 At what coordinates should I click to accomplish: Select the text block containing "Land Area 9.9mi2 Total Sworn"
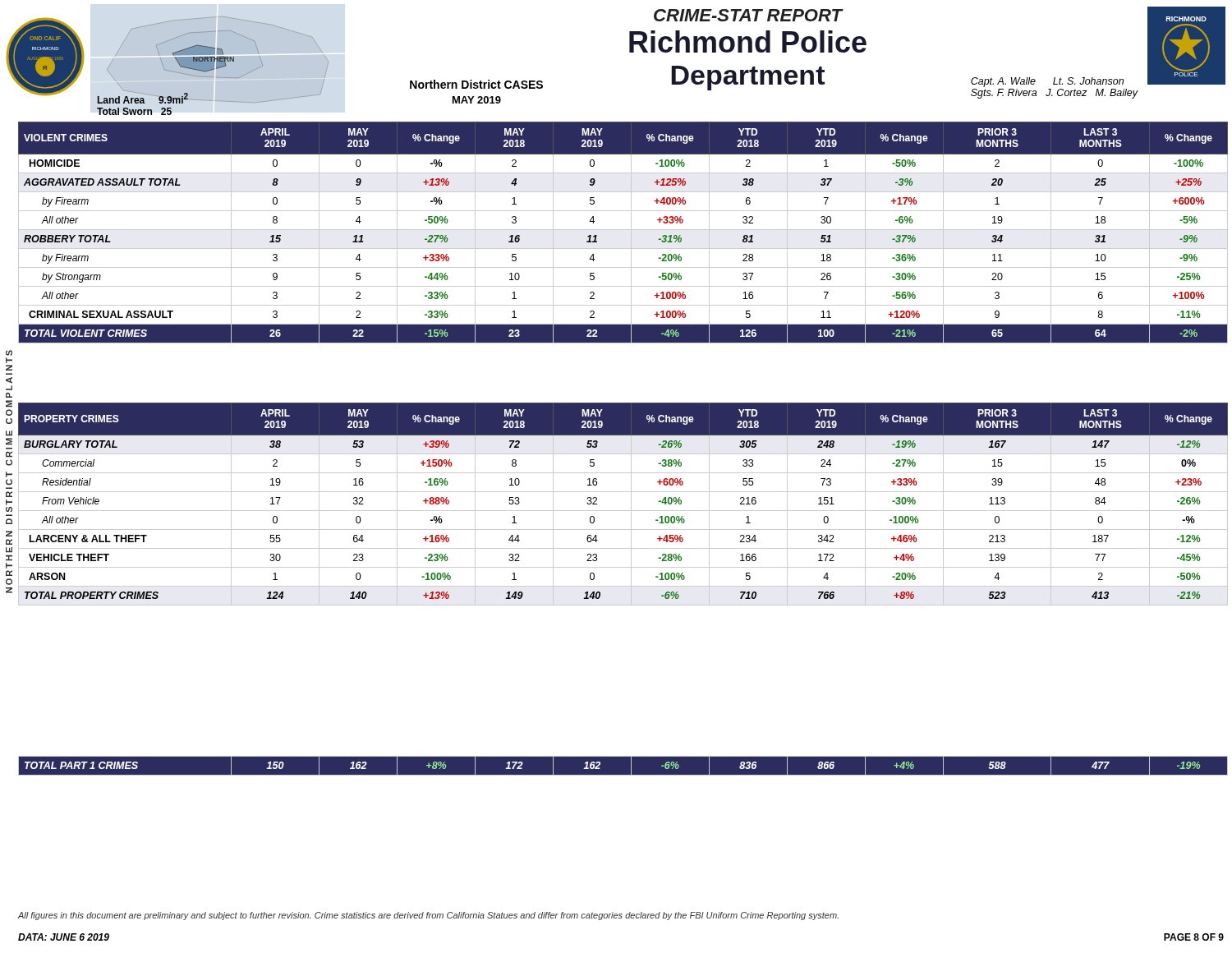(143, 105)
